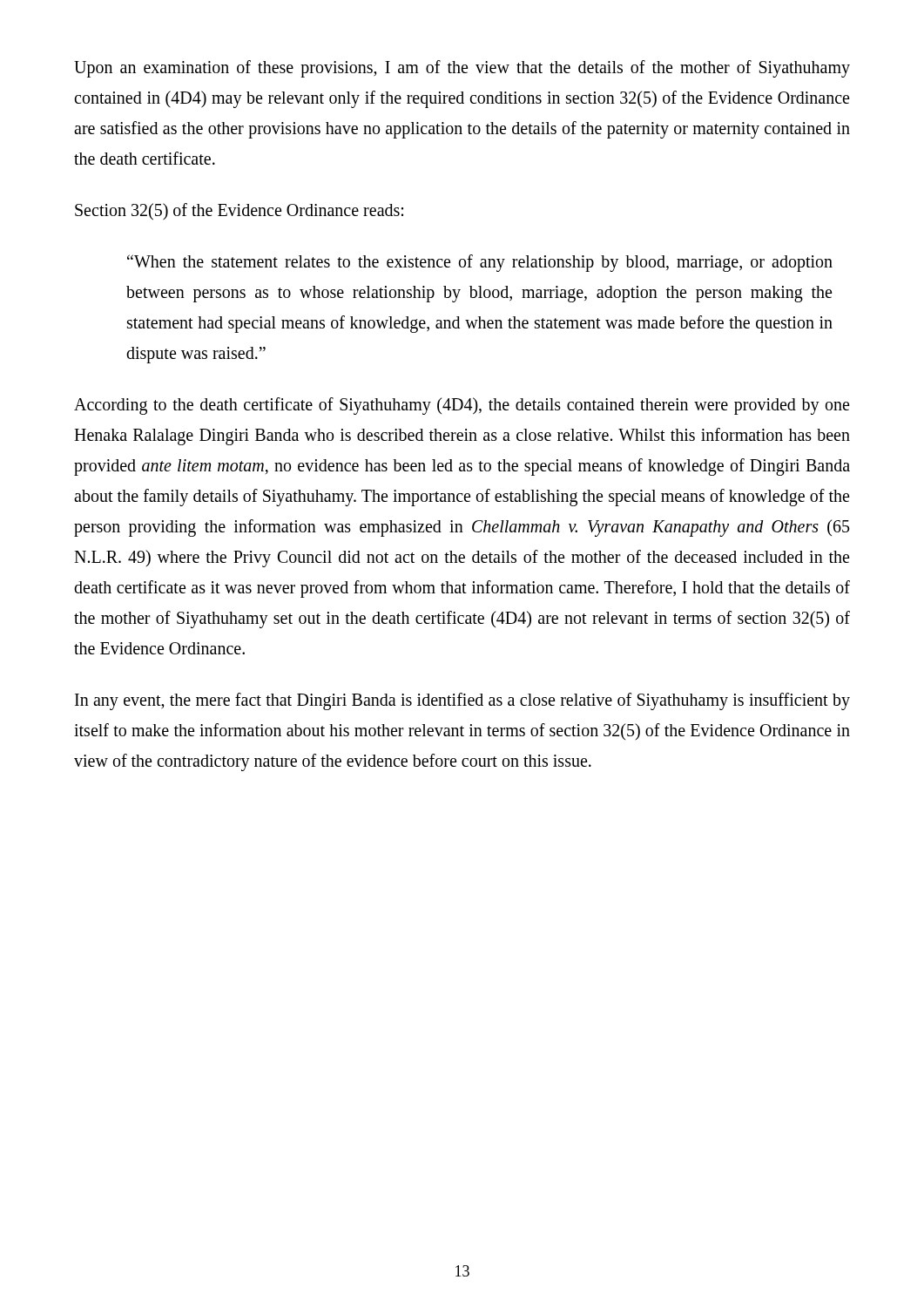This screenshot has height=1307, width=924.
Task: Navigate to the block starting "“When the statement relates to the"
Action: point(479,307)
